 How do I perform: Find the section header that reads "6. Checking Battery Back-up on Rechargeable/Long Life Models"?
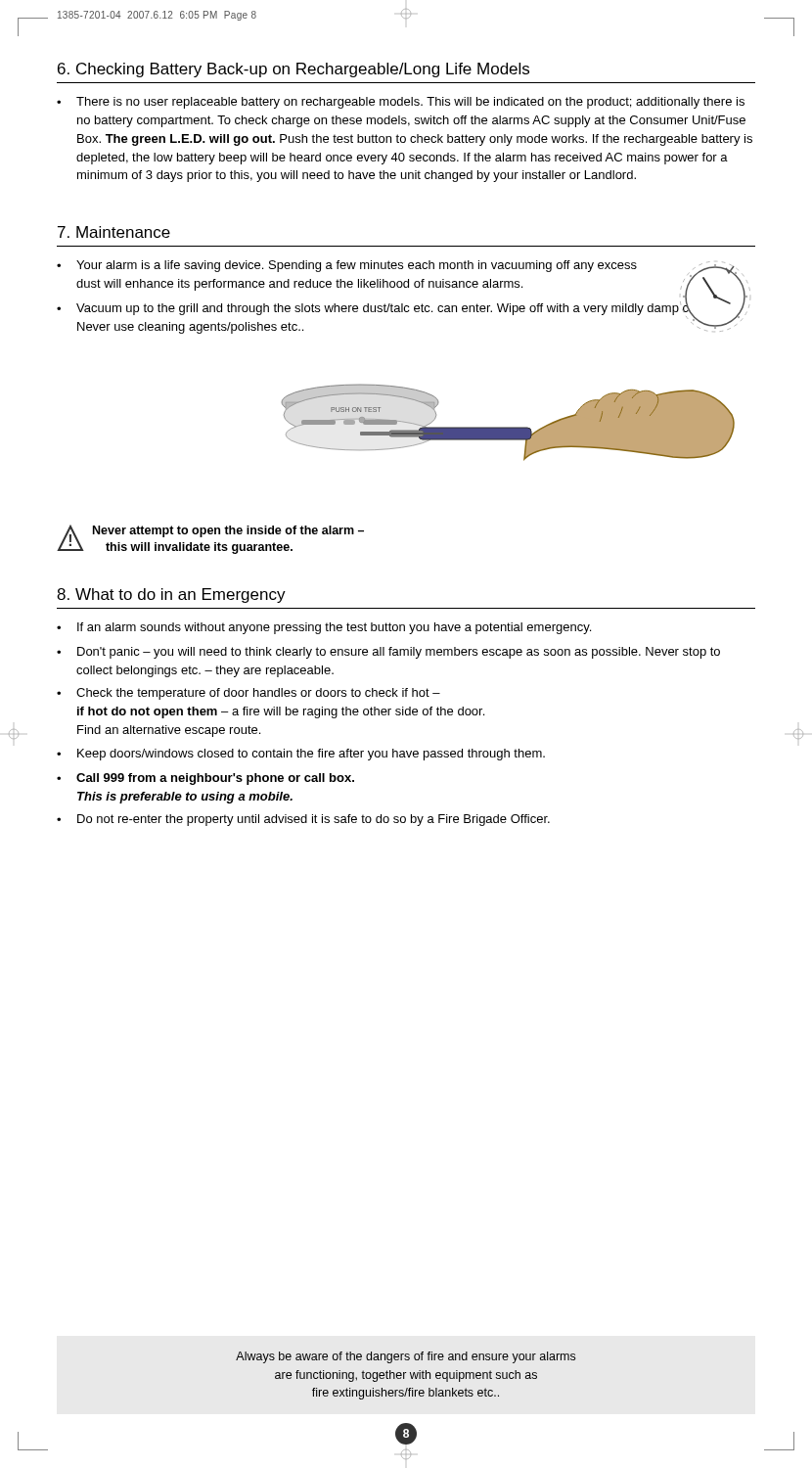(406, 71)
